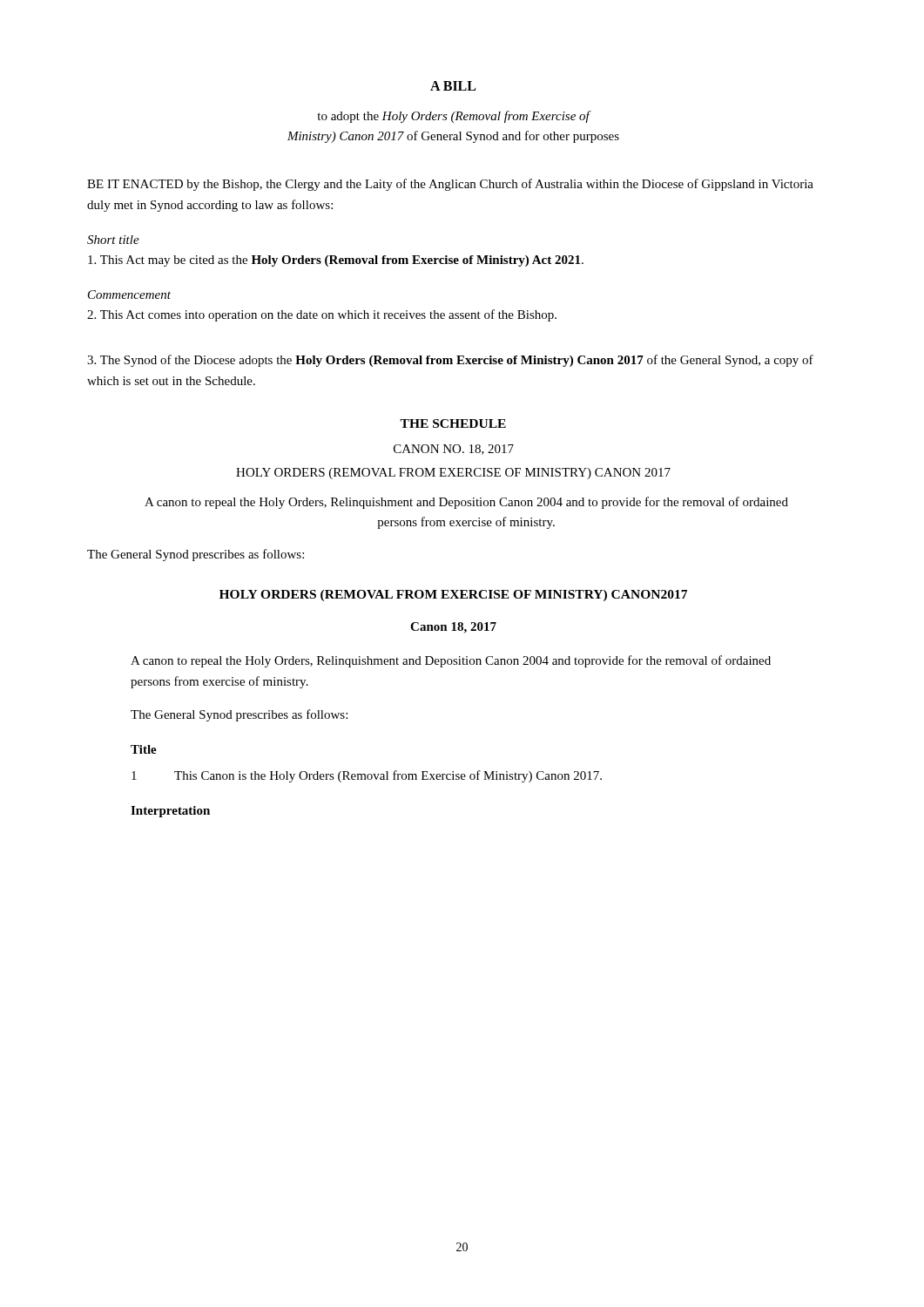Select the text block with the text "to adopt the Holy Orders (Removal from"
This screenshot has height=1307, width=924.
453,126
